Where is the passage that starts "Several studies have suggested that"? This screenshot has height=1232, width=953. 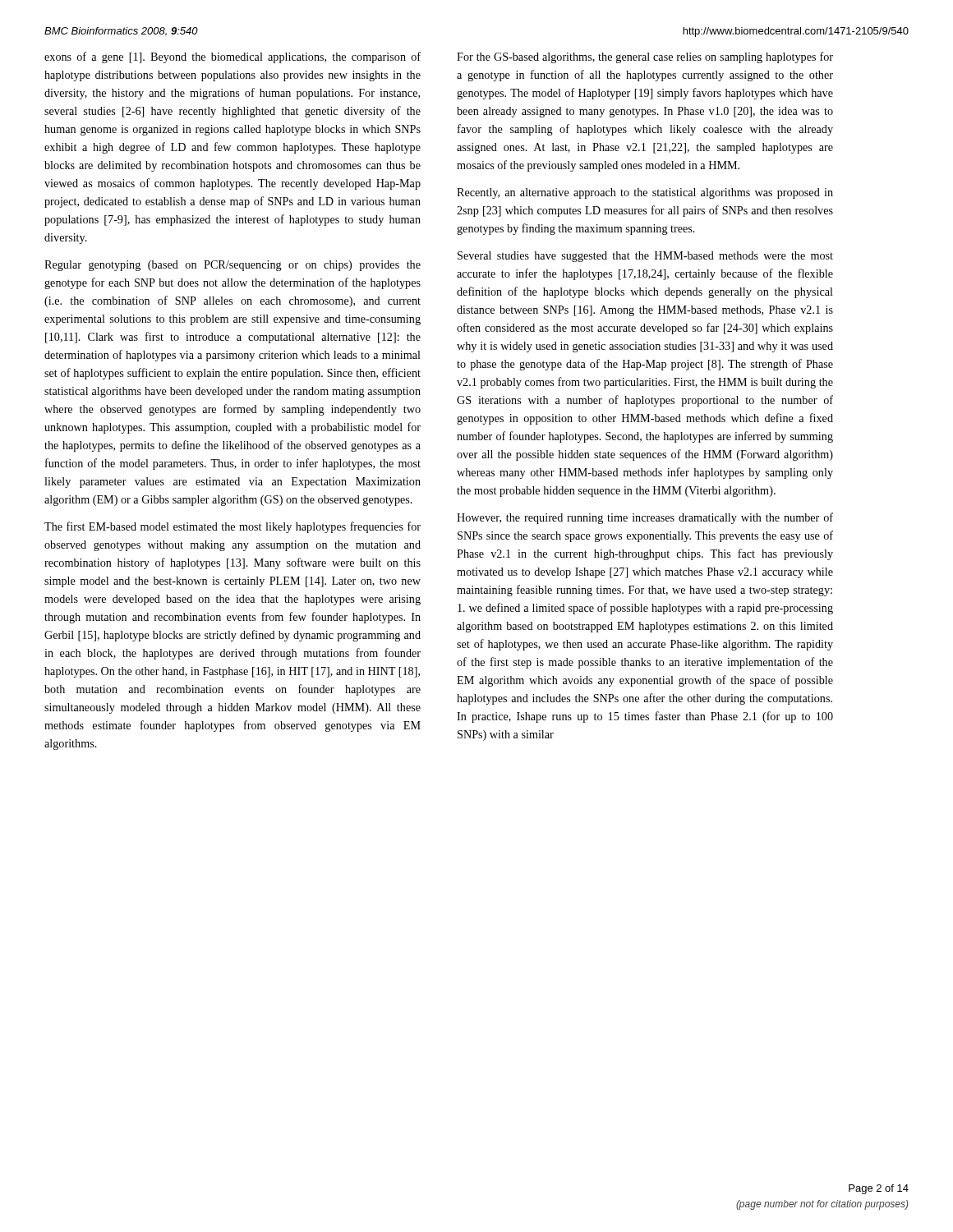(x=645, y=373)
